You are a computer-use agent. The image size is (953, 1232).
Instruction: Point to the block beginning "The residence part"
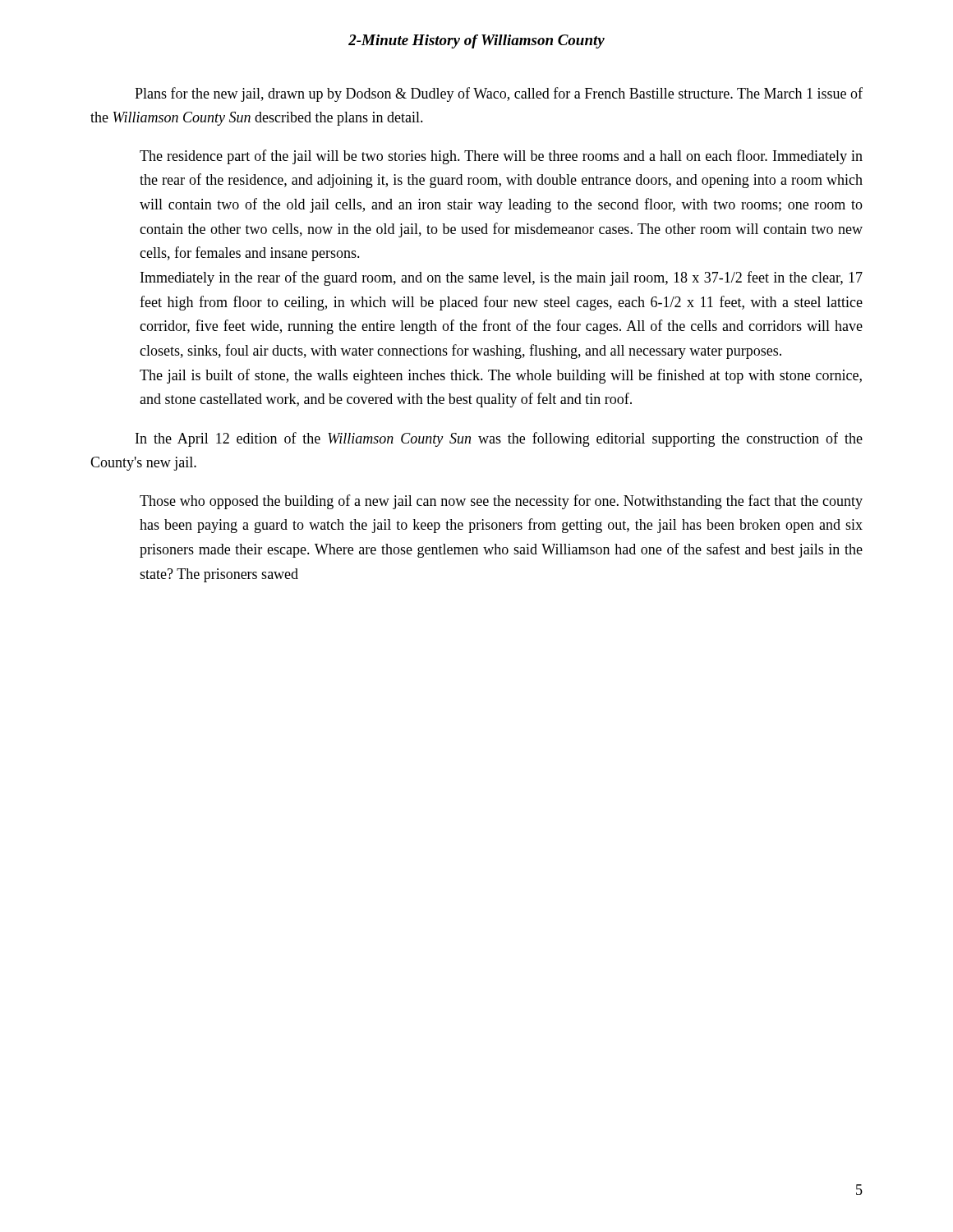click(501, 205)
